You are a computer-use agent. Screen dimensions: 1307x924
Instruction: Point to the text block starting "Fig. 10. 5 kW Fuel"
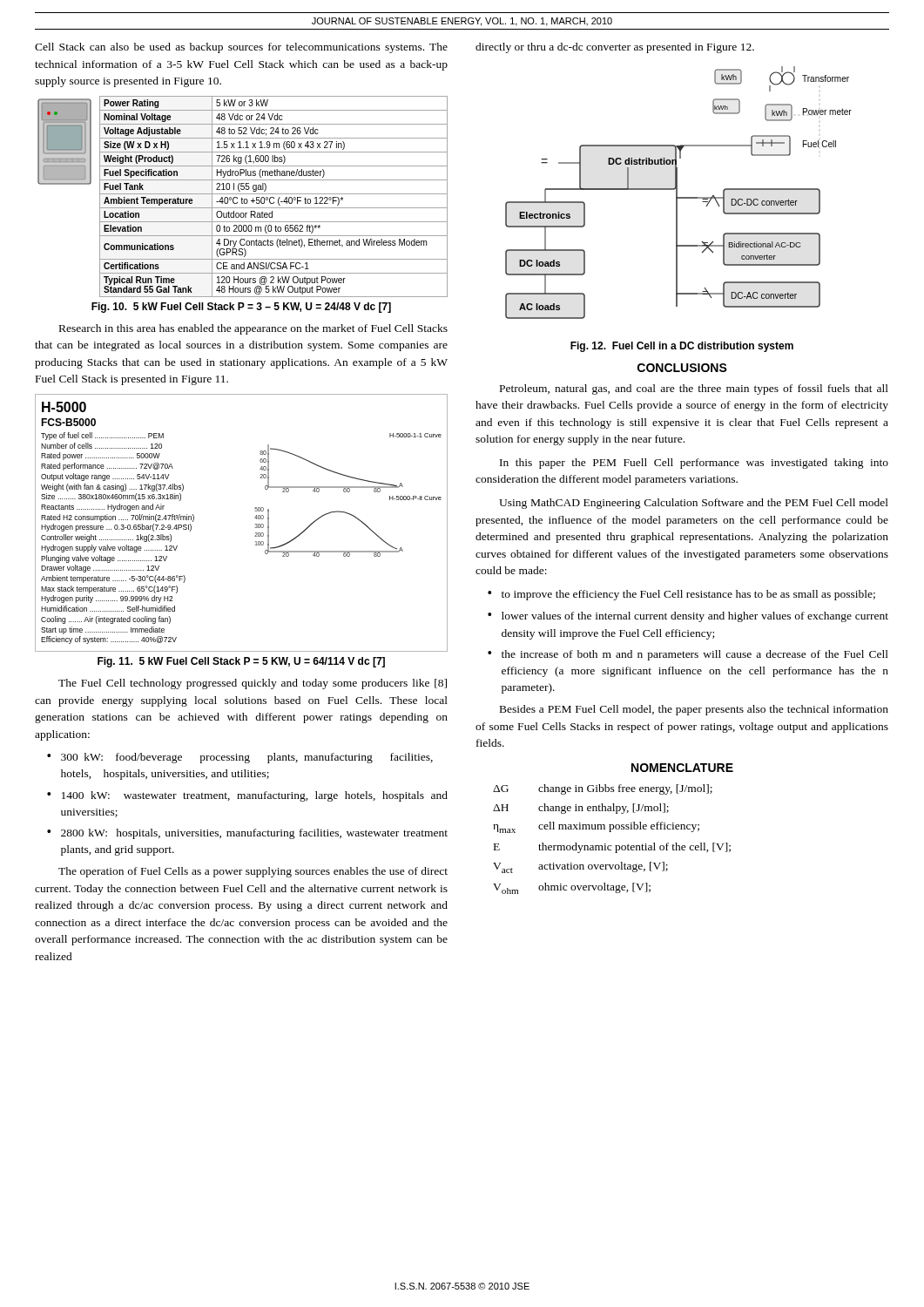[x=241, y=306]
